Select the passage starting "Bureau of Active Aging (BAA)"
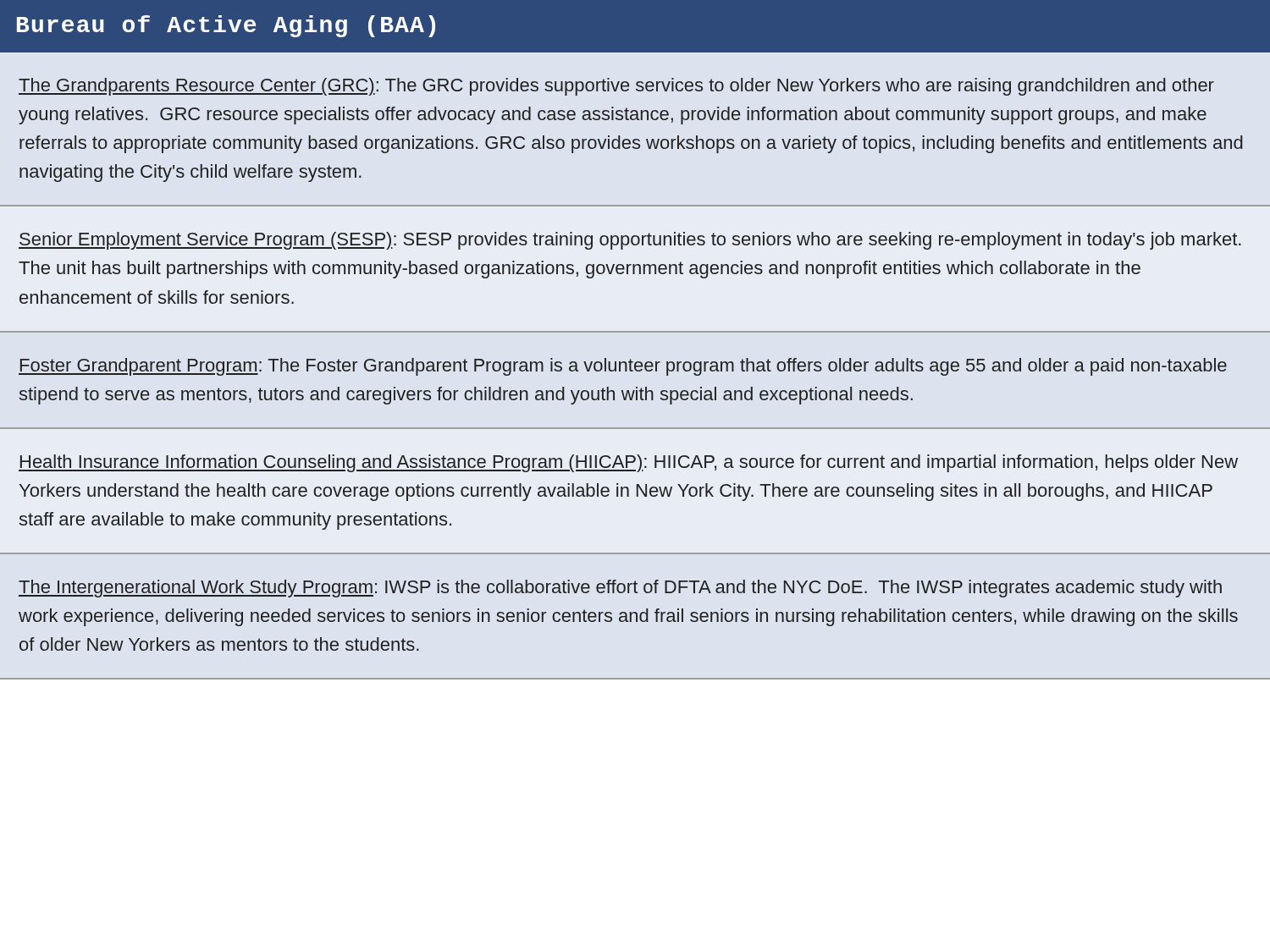 (x=228, y=26)
